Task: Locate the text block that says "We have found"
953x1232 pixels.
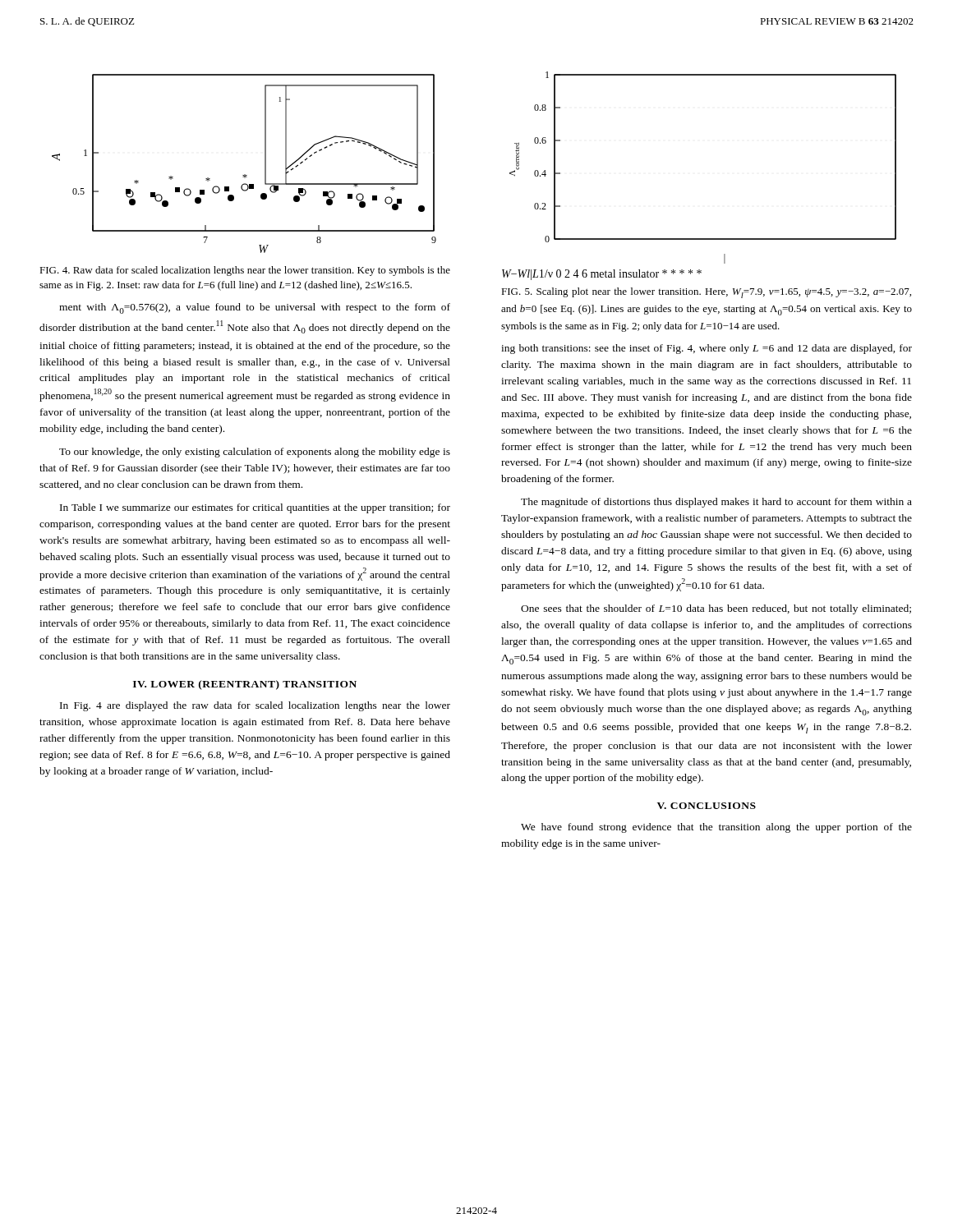Action: tap(707, 835)
